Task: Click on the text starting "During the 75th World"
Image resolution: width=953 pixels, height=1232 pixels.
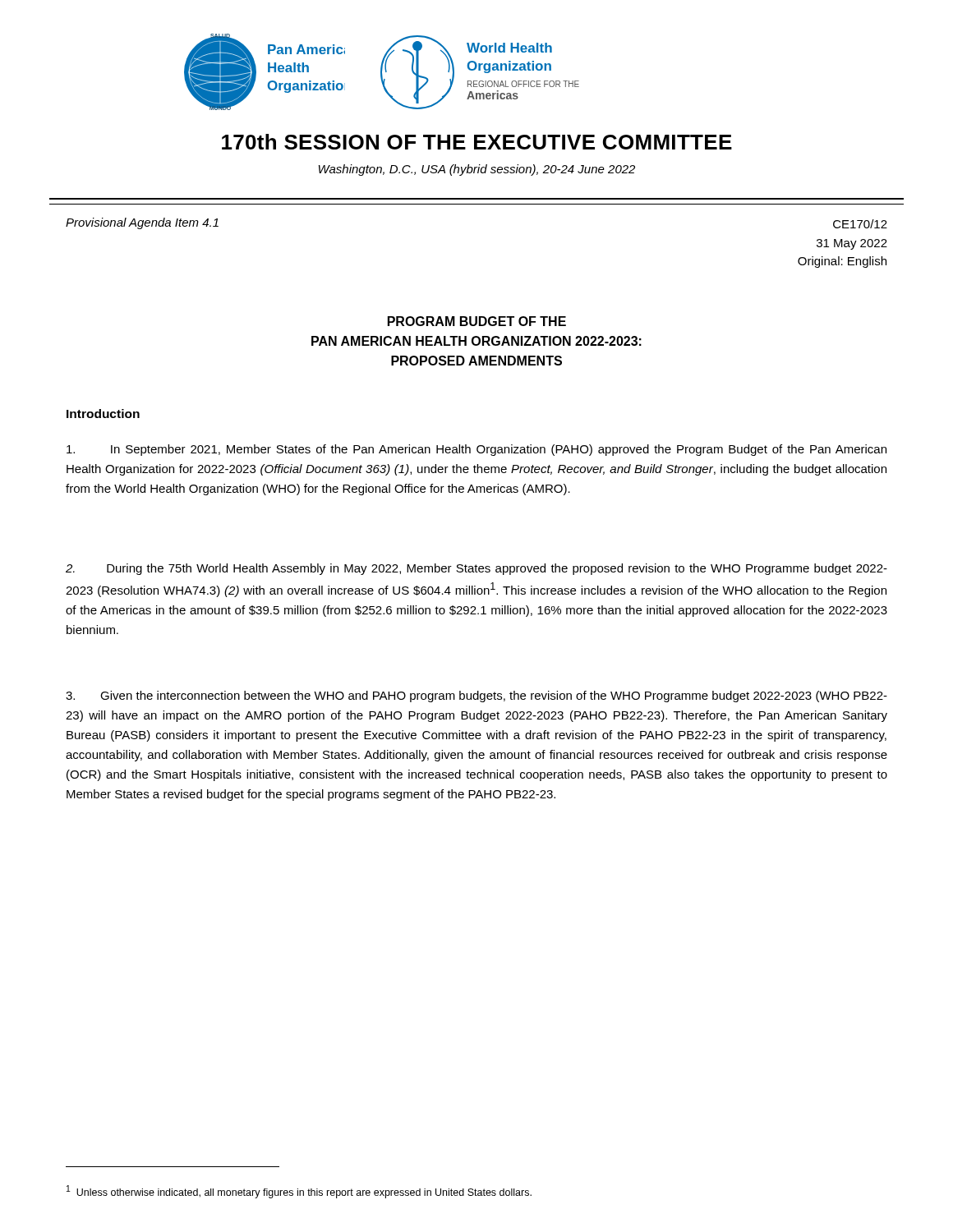Action: pos(476,599)
